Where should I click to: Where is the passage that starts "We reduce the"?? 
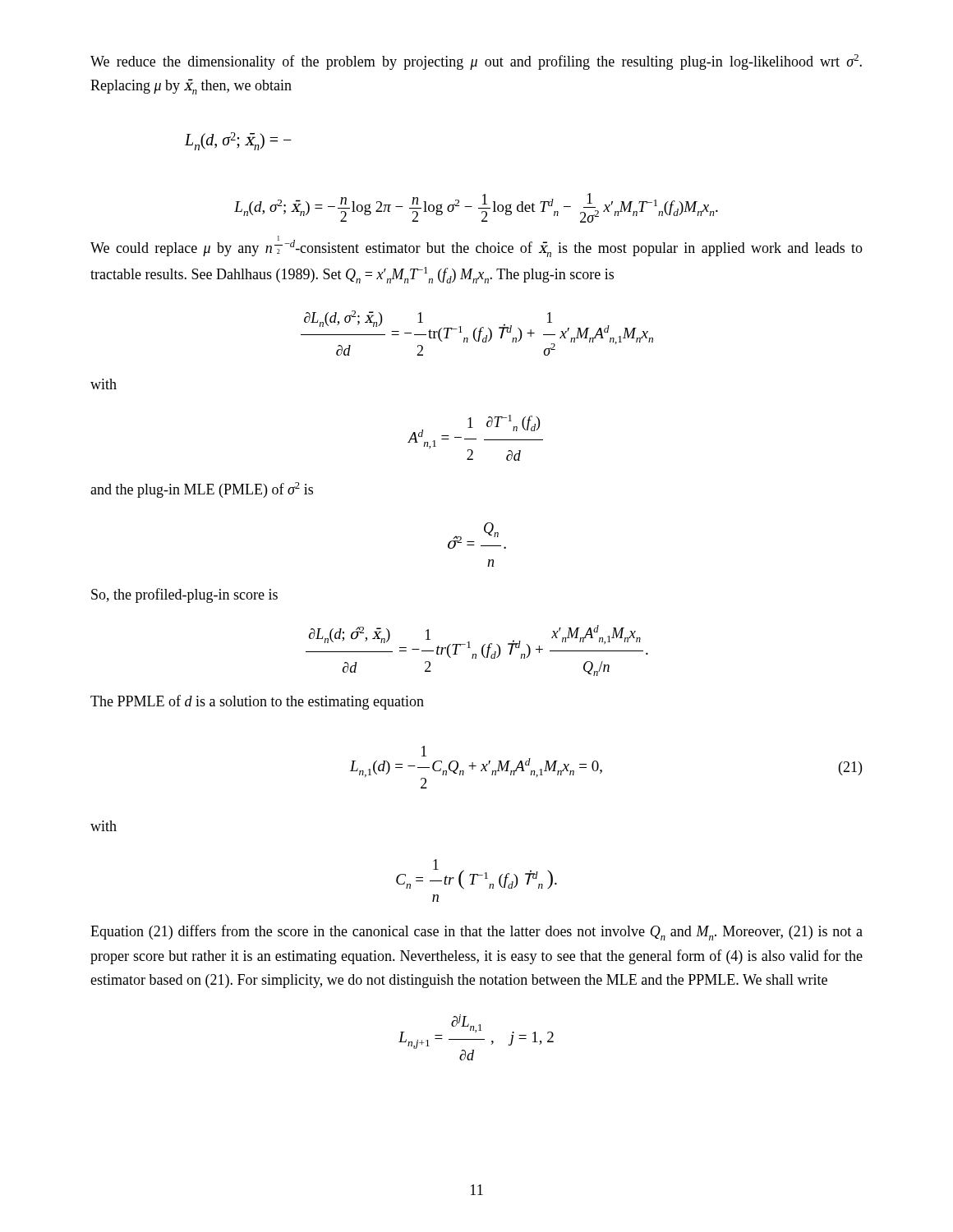coord(476,74)
